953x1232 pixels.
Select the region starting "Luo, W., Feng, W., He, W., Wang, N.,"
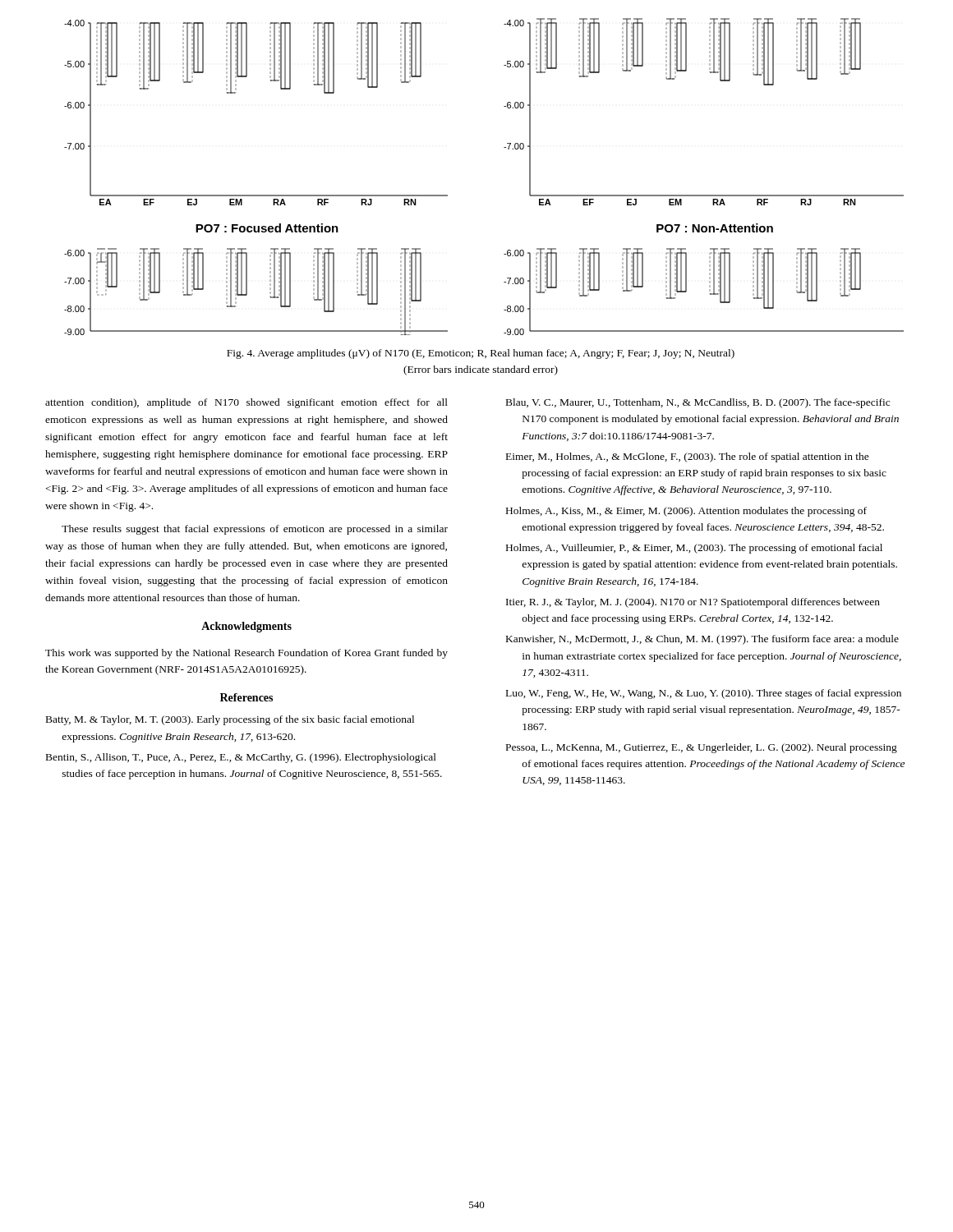click(x=703, y=709)
